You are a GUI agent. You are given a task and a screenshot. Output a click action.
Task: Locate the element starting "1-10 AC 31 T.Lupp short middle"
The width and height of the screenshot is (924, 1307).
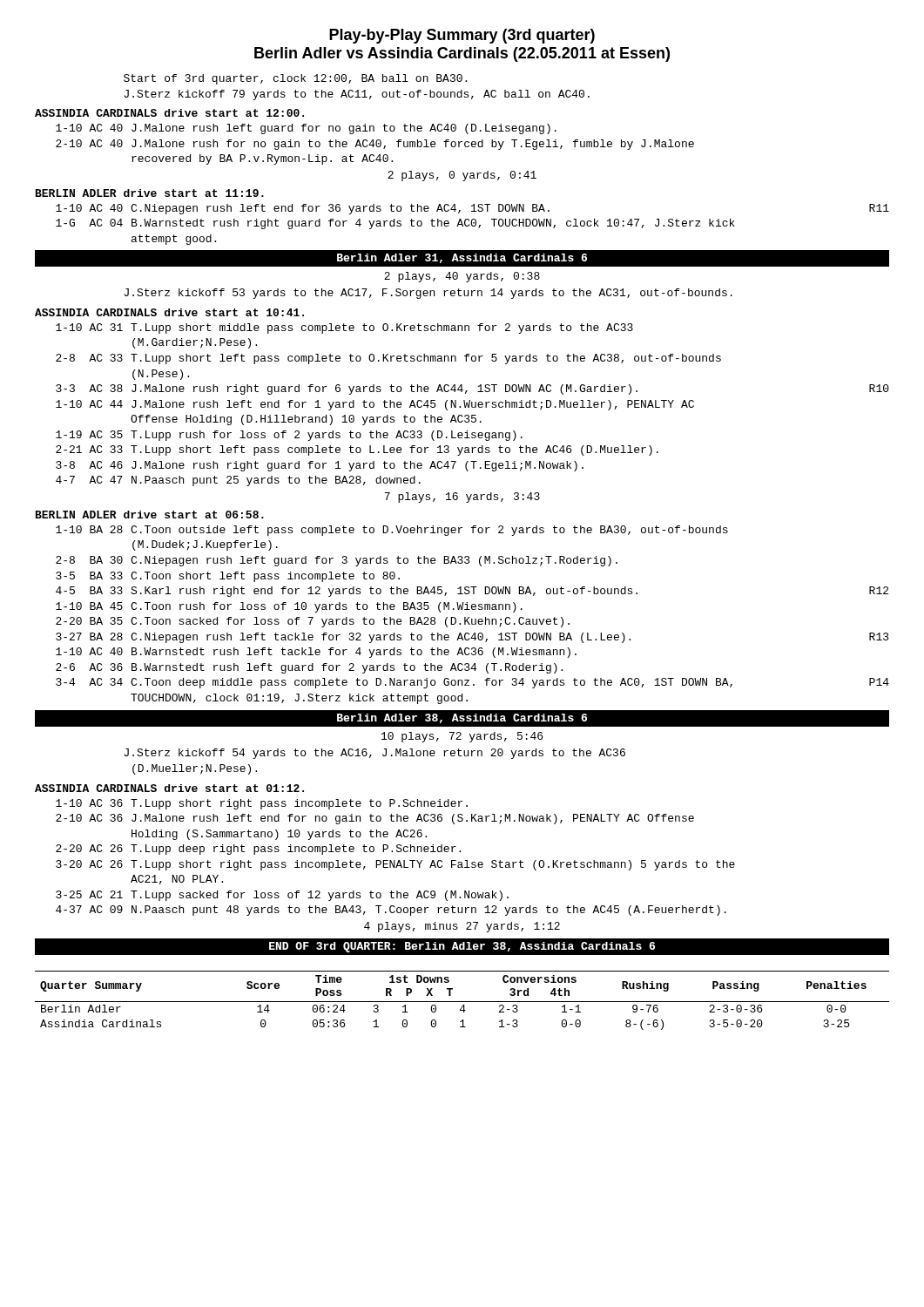coord(462,412)
